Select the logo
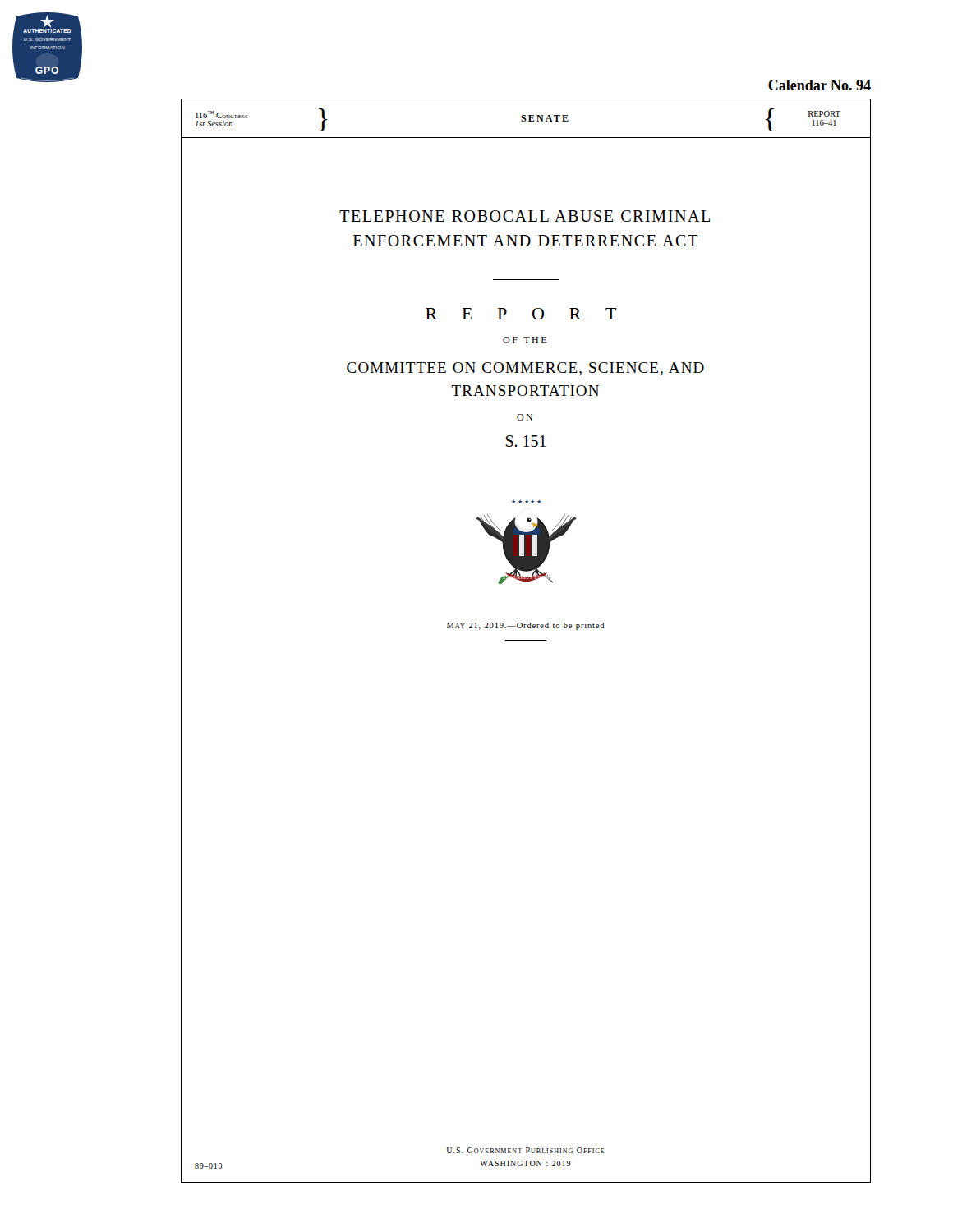The width and height of the screenshot is (953, 1232). click(47, 47)
